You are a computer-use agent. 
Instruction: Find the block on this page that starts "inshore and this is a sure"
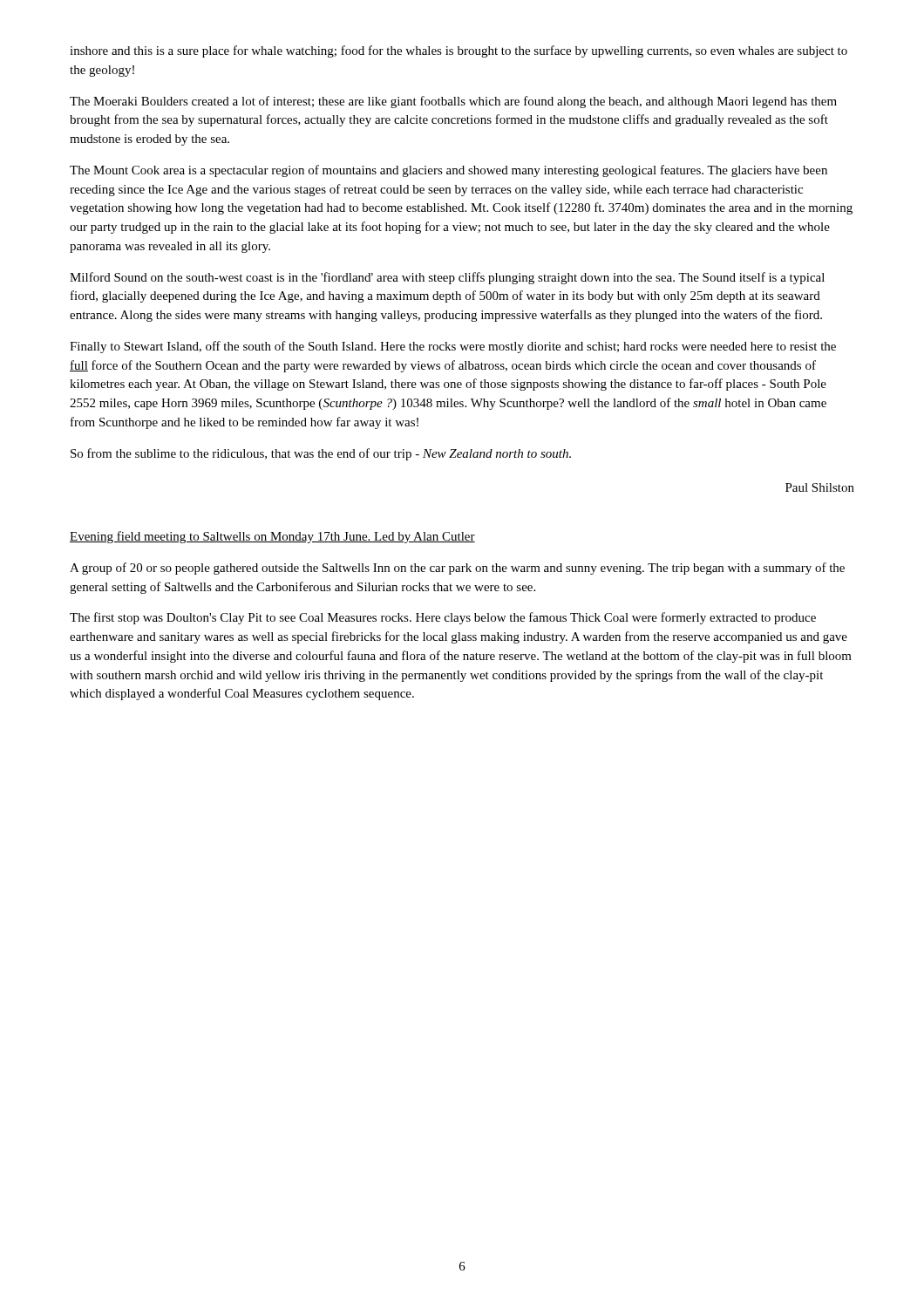459,60
